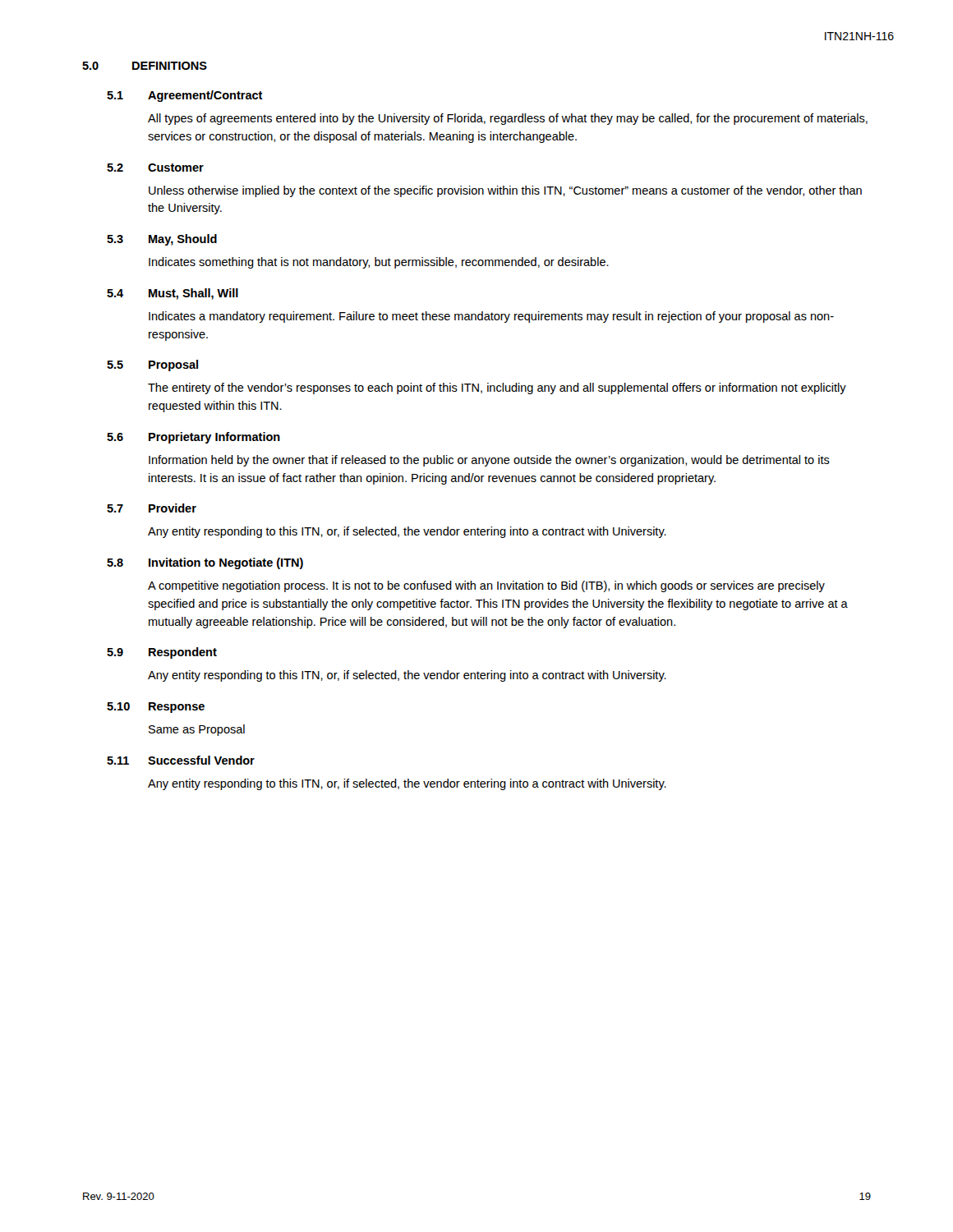The height and width of the screenshot is (1232, 953).
Task: Click on the section header containing "5.0 DEFINITIONS"
Action: (x=145, y=66)
